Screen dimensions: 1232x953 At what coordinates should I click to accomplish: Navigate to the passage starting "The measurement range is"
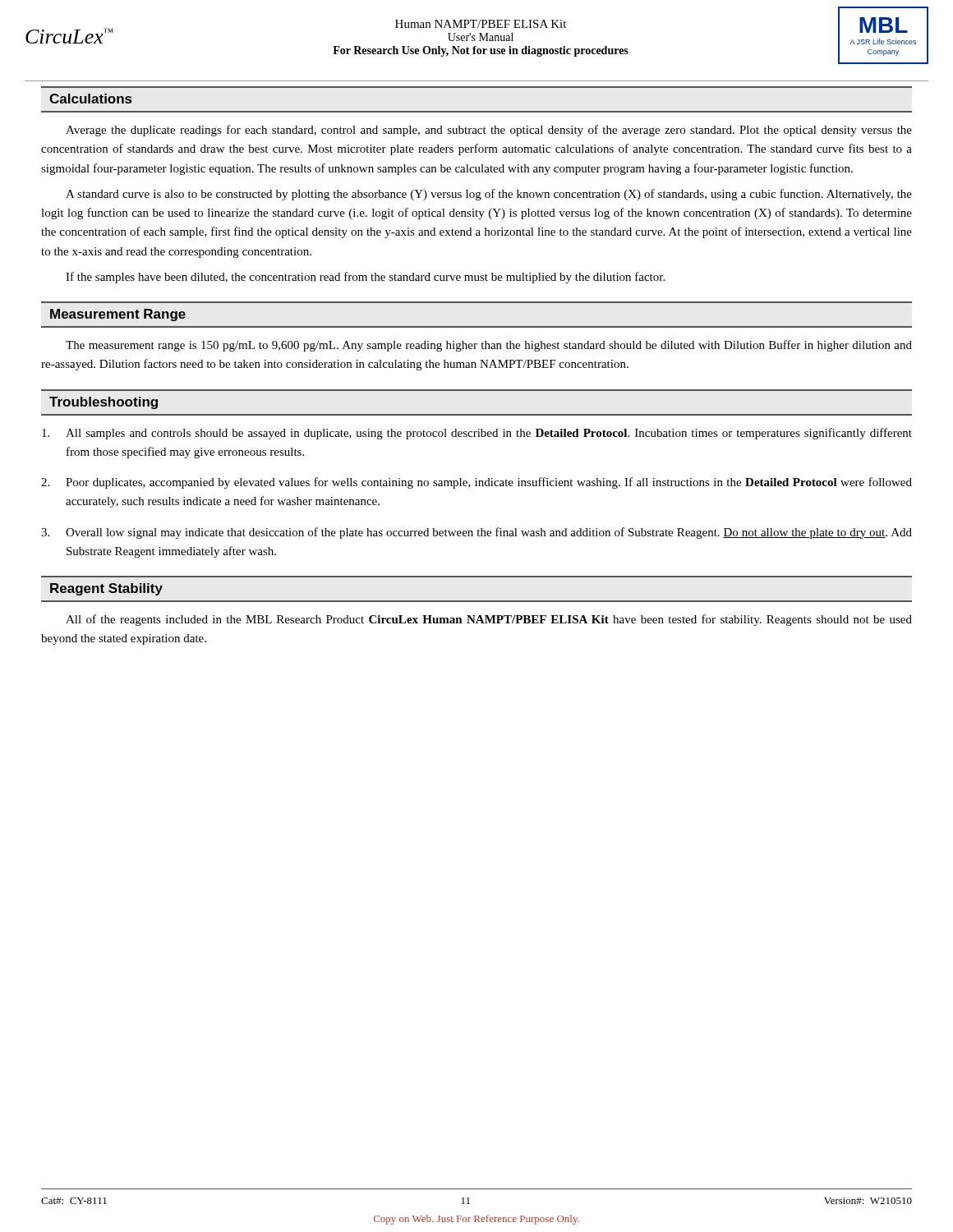pyautogui.click(x=476, y=355)
